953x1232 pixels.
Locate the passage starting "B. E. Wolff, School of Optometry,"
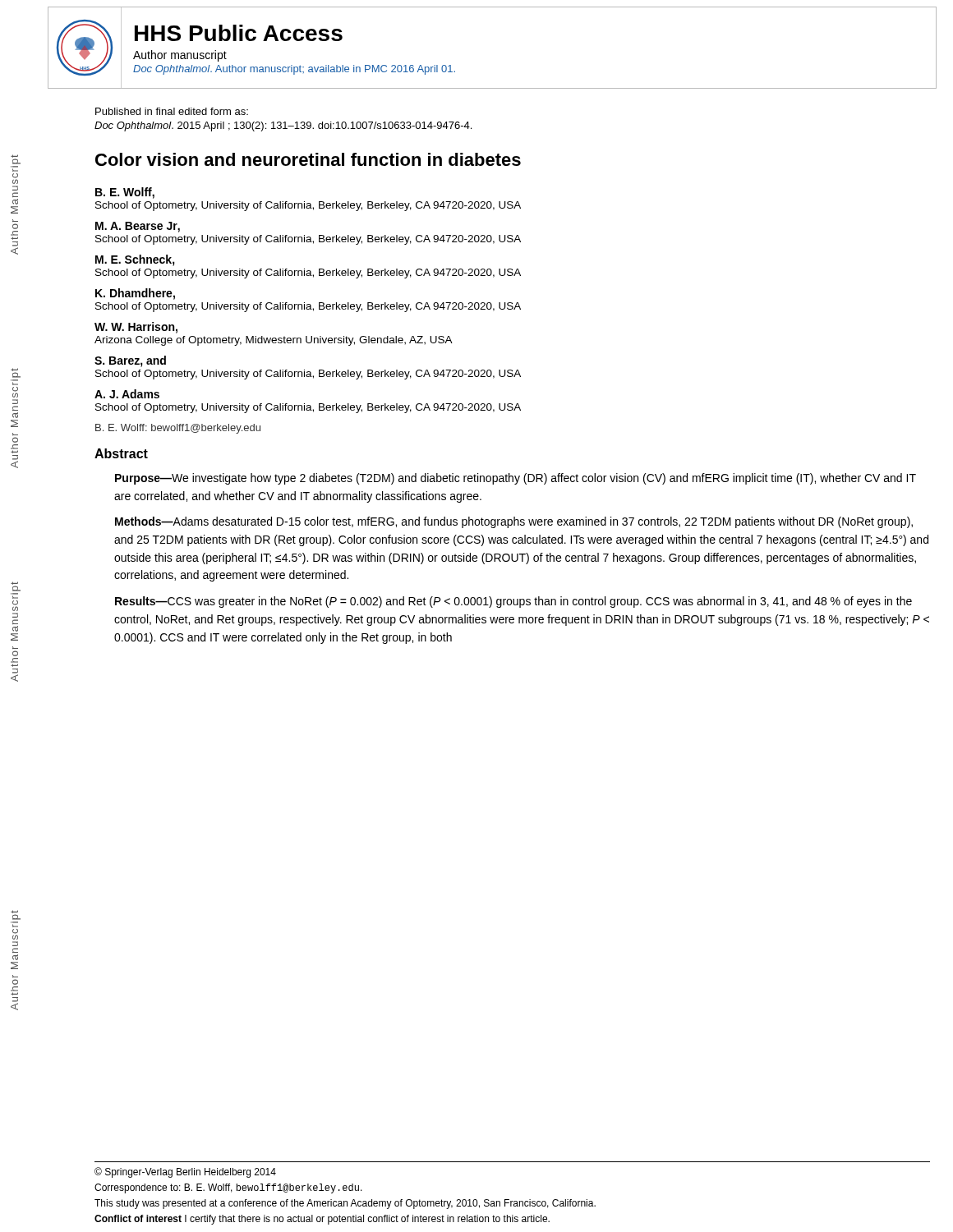click(512, 198)
